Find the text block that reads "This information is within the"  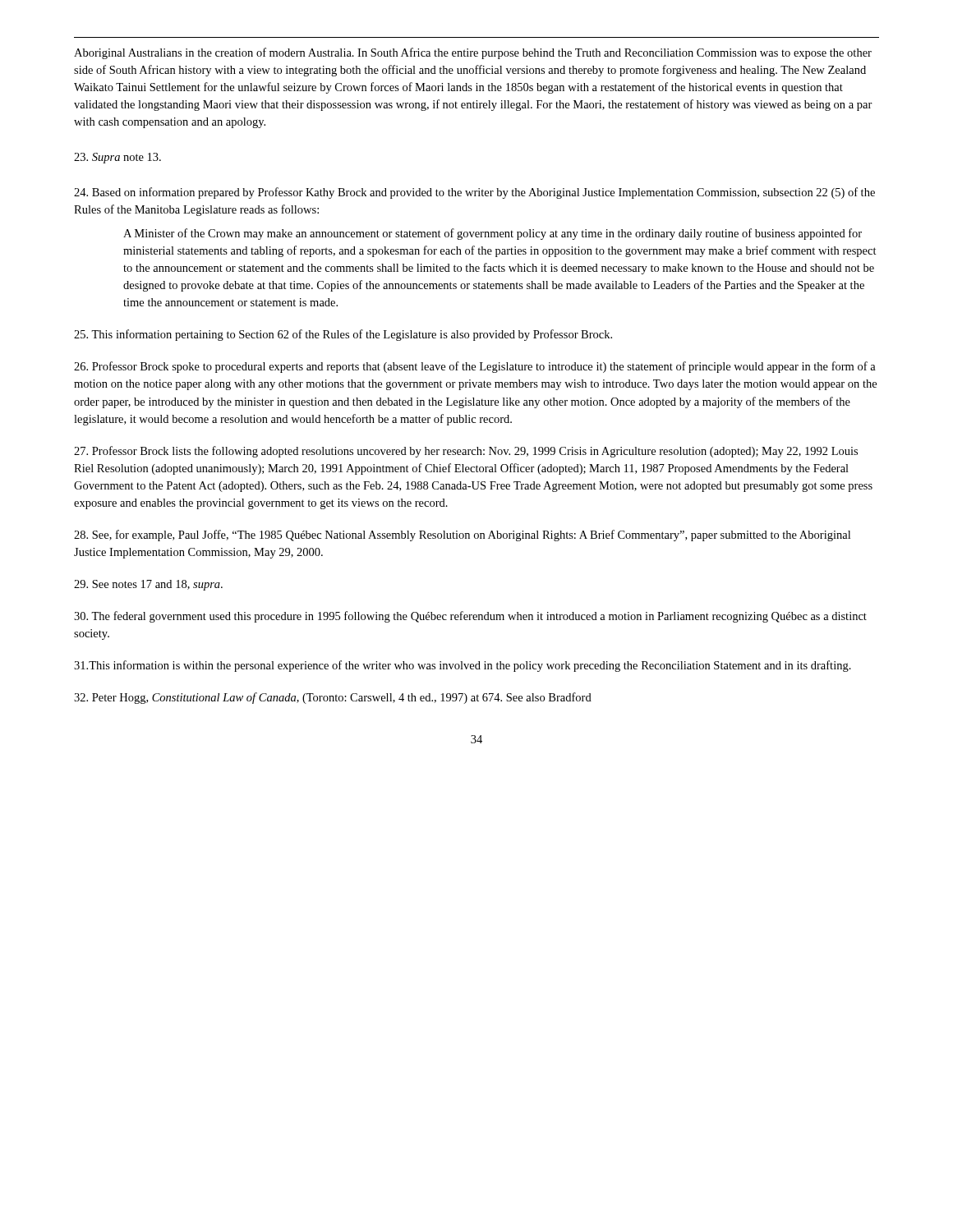click(x=476, y=665)
